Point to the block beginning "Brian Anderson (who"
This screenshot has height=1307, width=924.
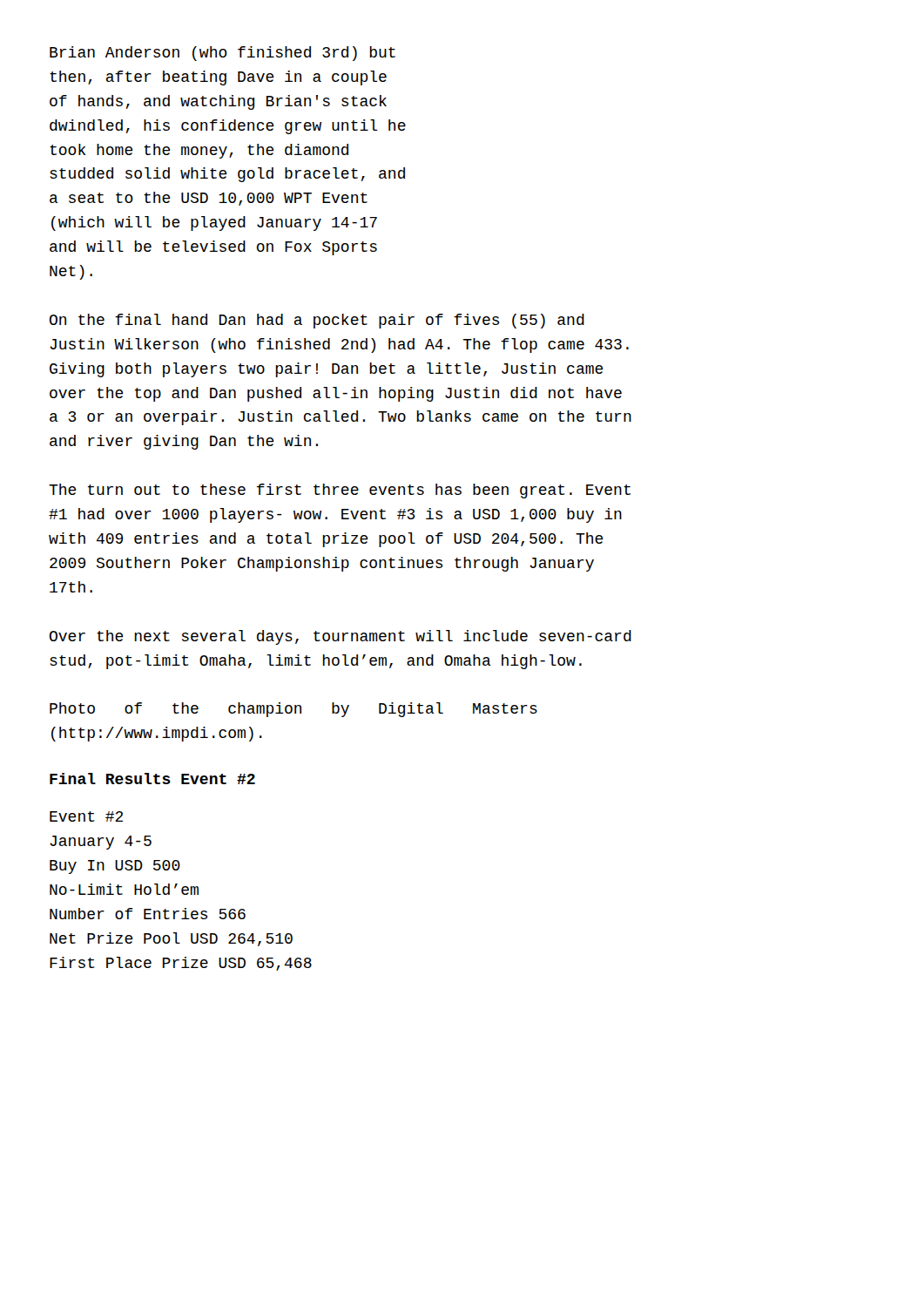[x=228, y=163]
